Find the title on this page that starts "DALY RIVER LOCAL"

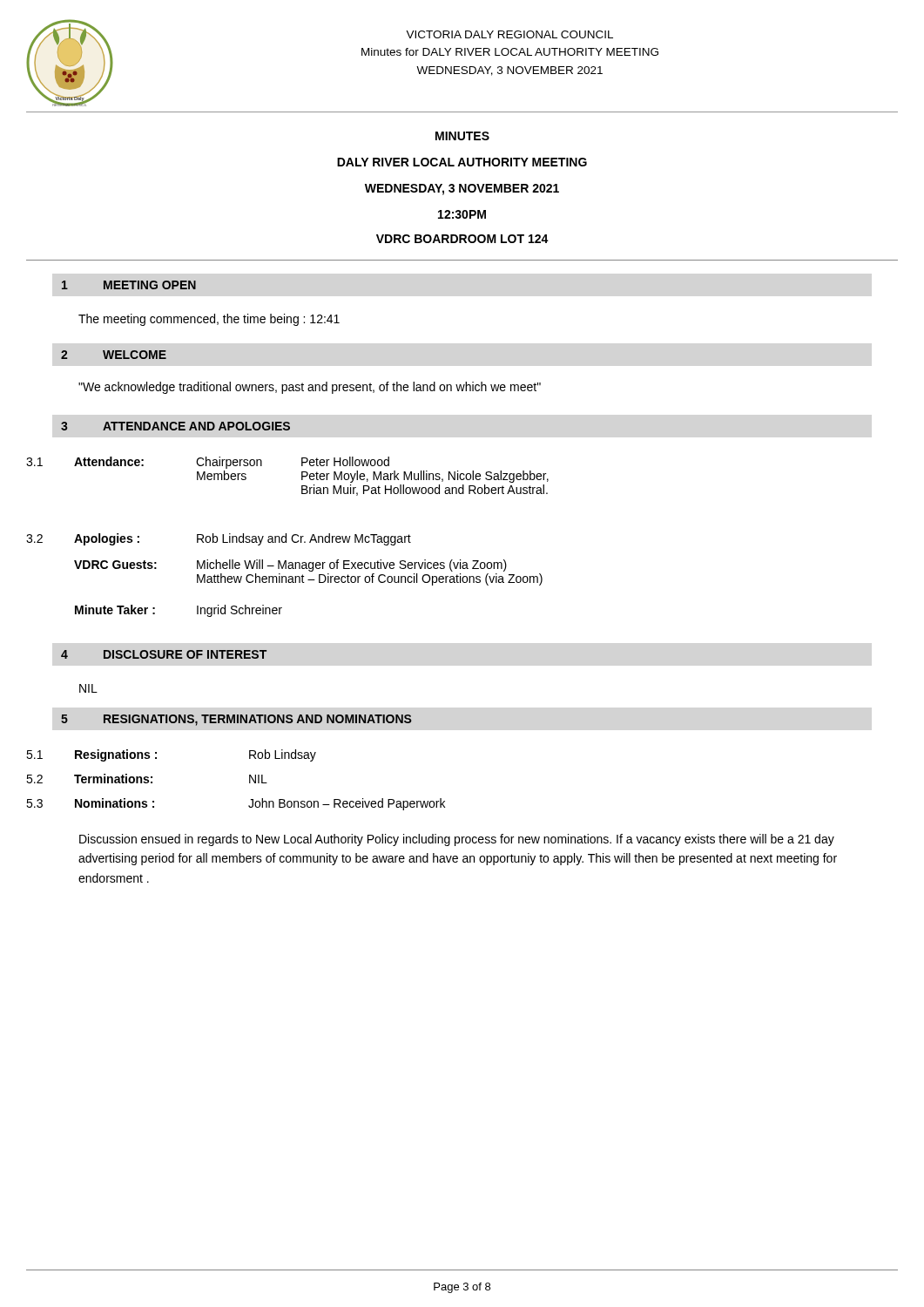coord(462,162)
